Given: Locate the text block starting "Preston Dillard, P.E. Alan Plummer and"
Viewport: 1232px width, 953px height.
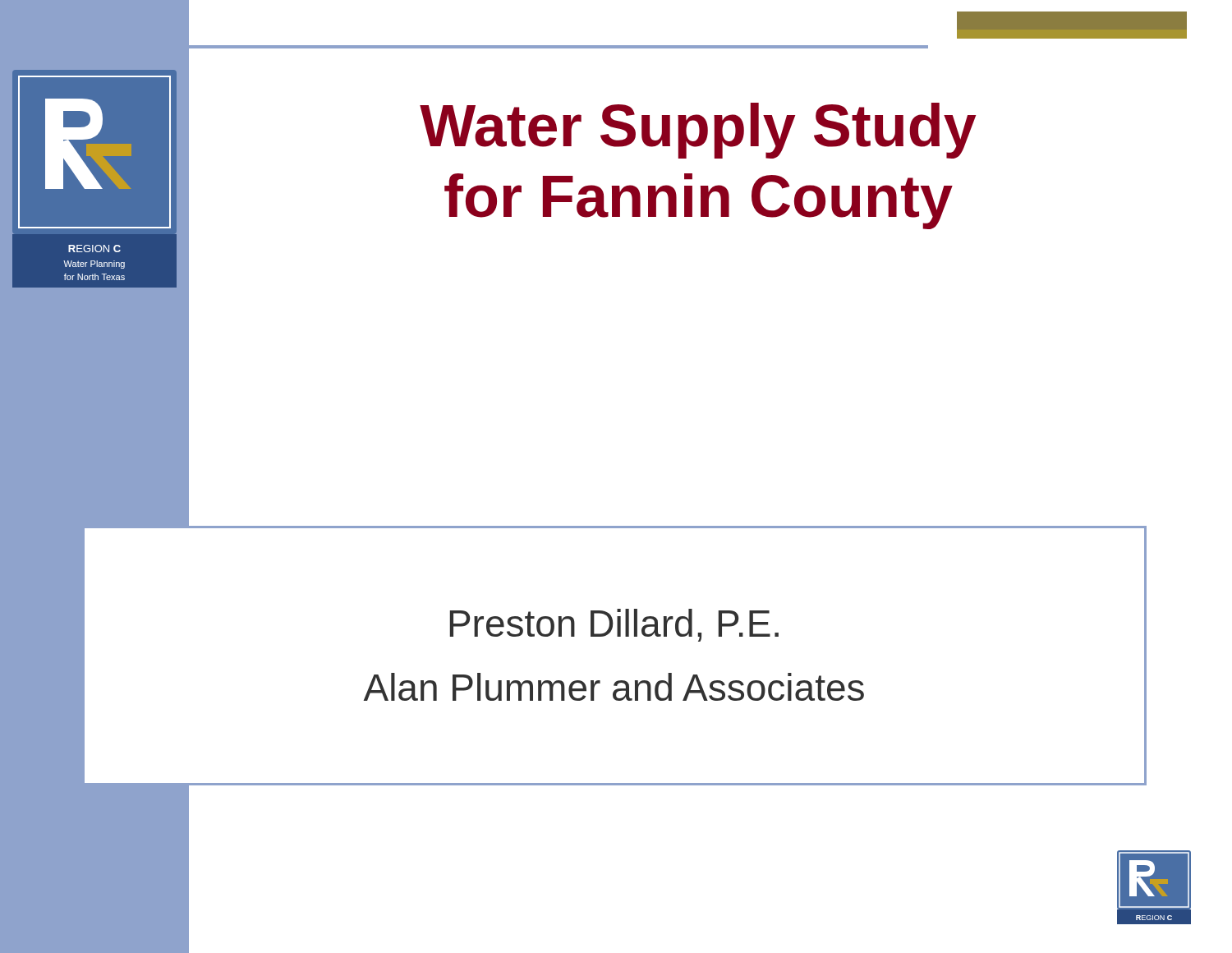Looking at the screenshot, I should pos(614,625).
